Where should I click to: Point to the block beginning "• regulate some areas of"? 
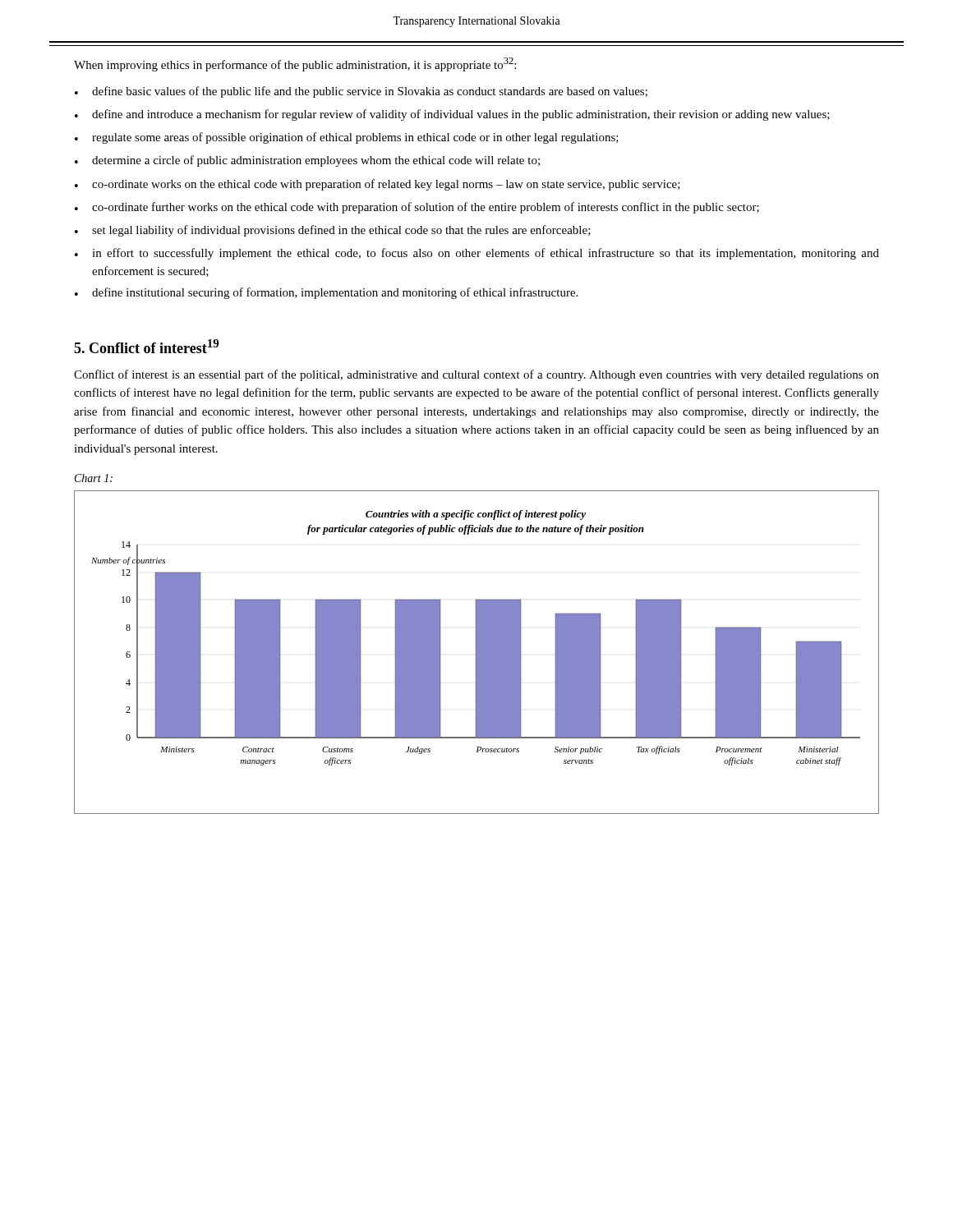tap(476, 139)
